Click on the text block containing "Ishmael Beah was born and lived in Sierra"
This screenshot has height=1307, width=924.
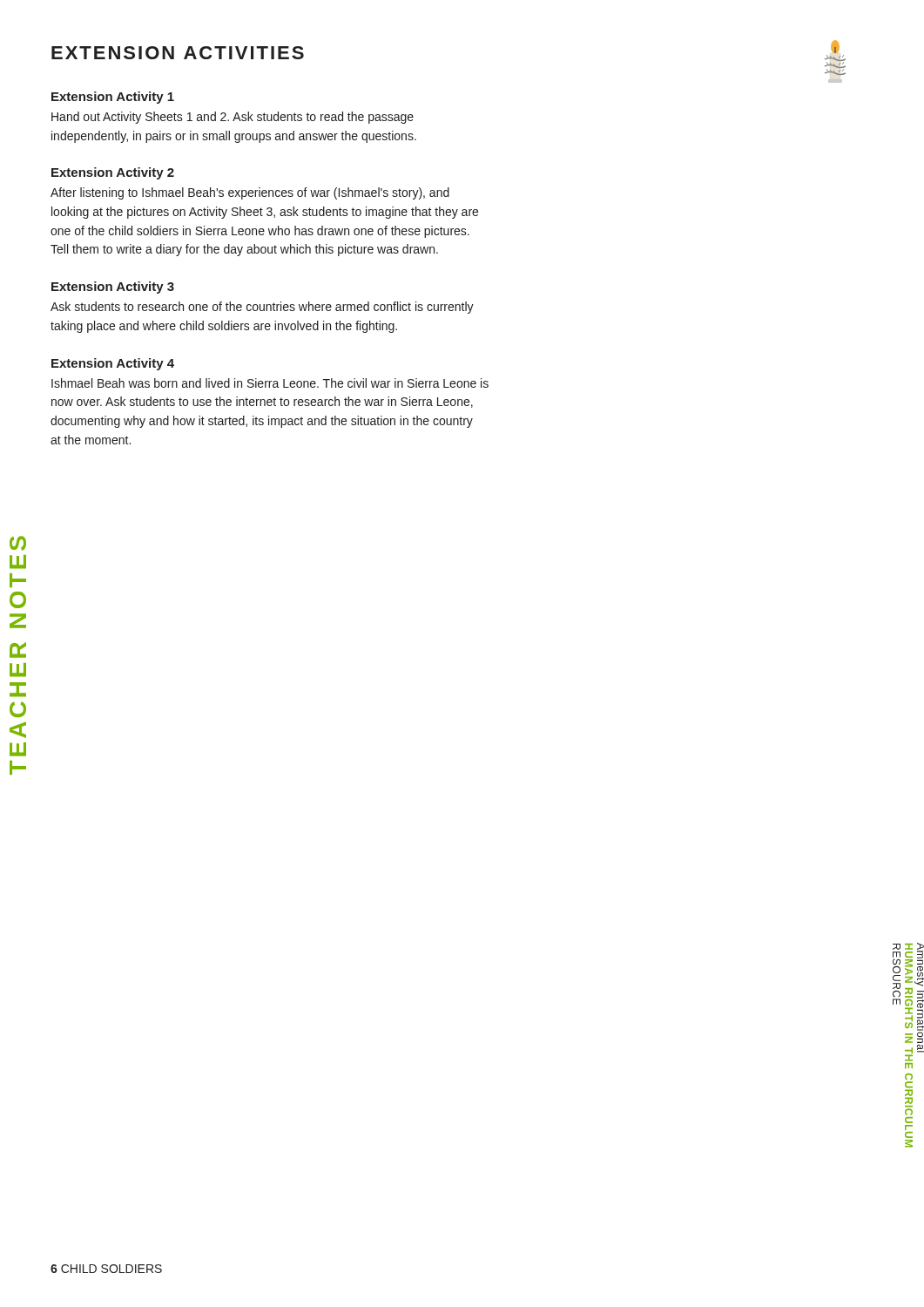click(x=270, y=411)
